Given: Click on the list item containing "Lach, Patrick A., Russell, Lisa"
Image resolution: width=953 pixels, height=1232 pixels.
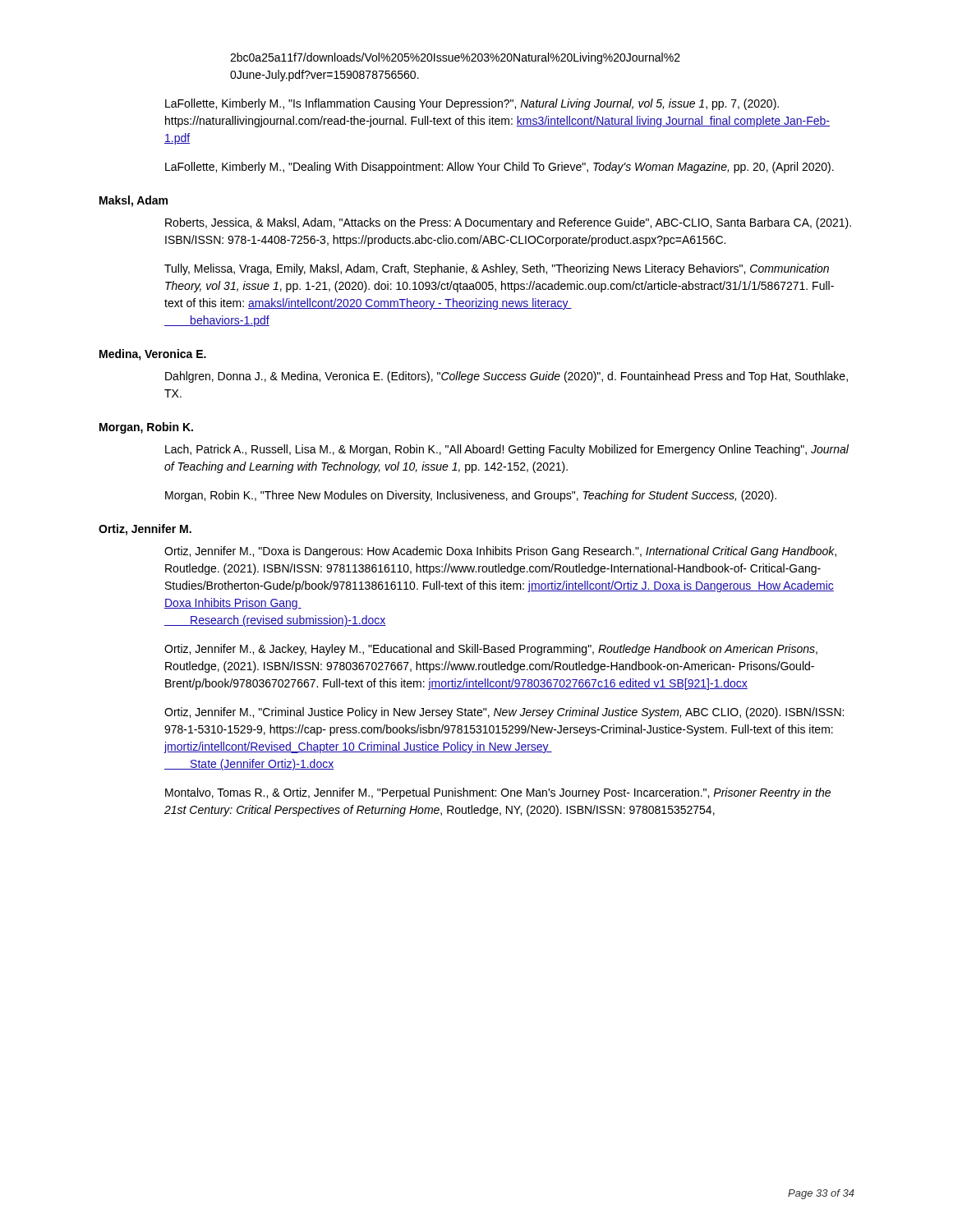Looking at the screenshot, I should tap(506, 458).
